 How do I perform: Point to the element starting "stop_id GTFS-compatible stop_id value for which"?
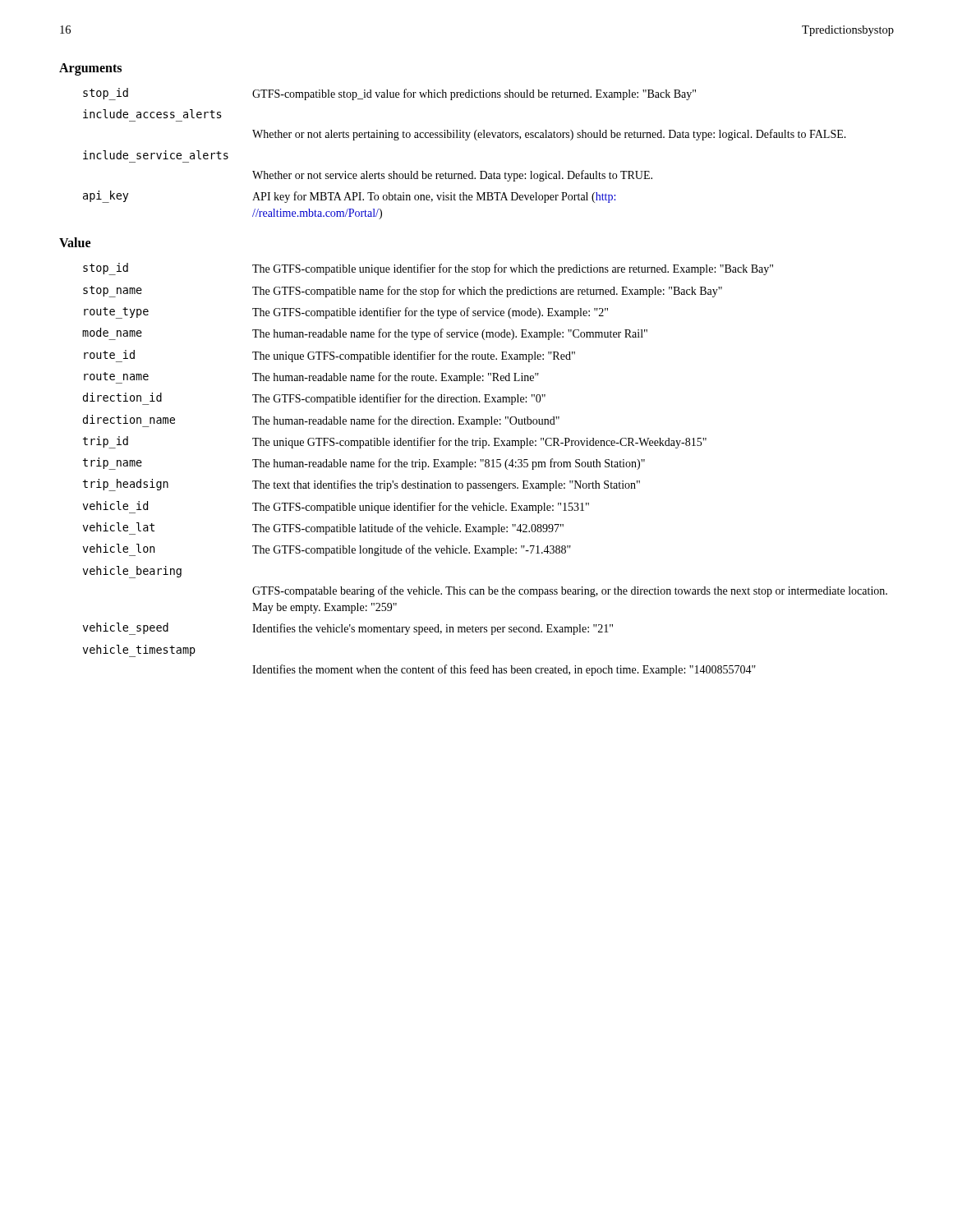coord(476,95)
